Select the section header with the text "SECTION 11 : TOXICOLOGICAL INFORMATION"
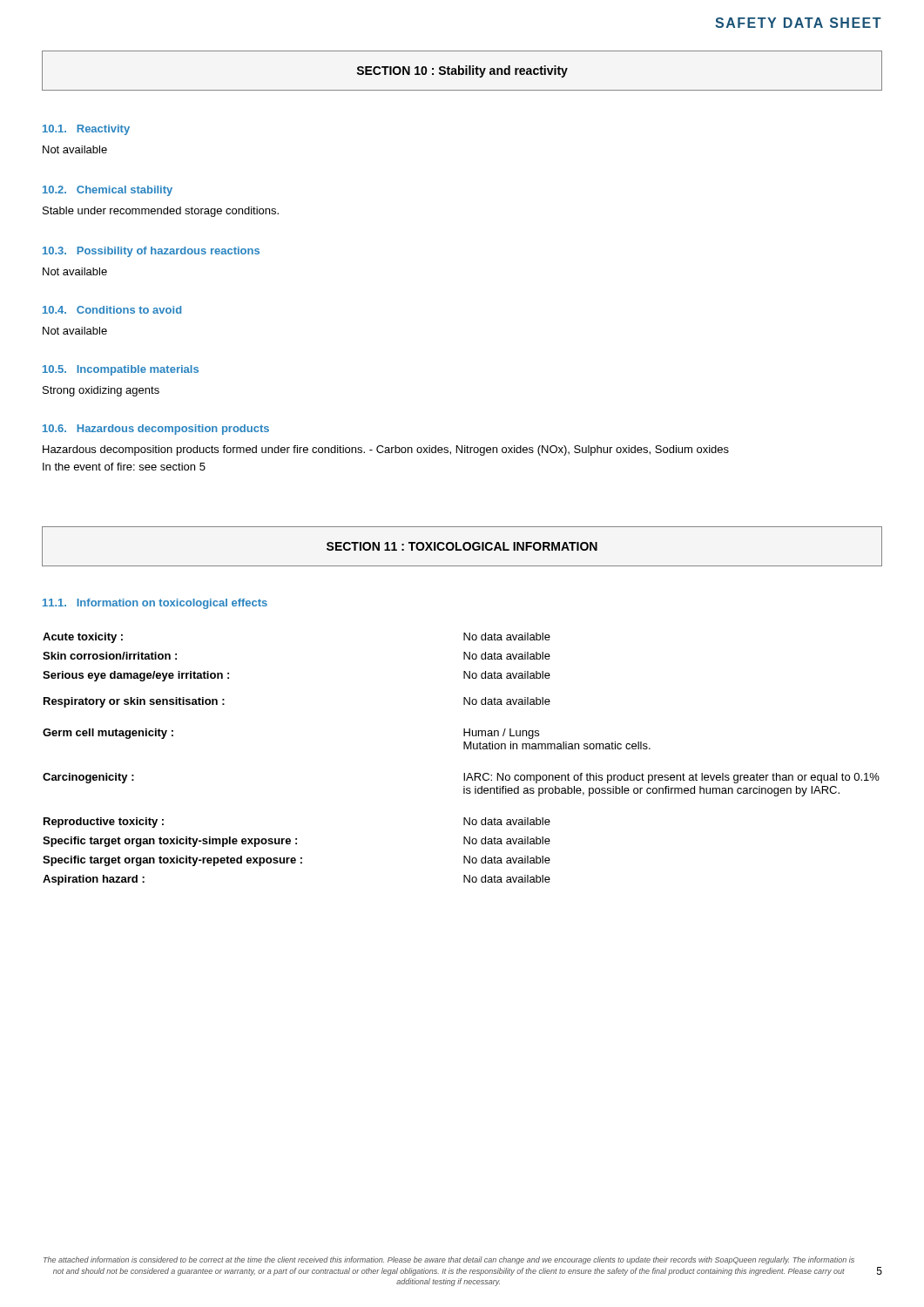This screenshot has width=924, height=1307. click(462, 546)
